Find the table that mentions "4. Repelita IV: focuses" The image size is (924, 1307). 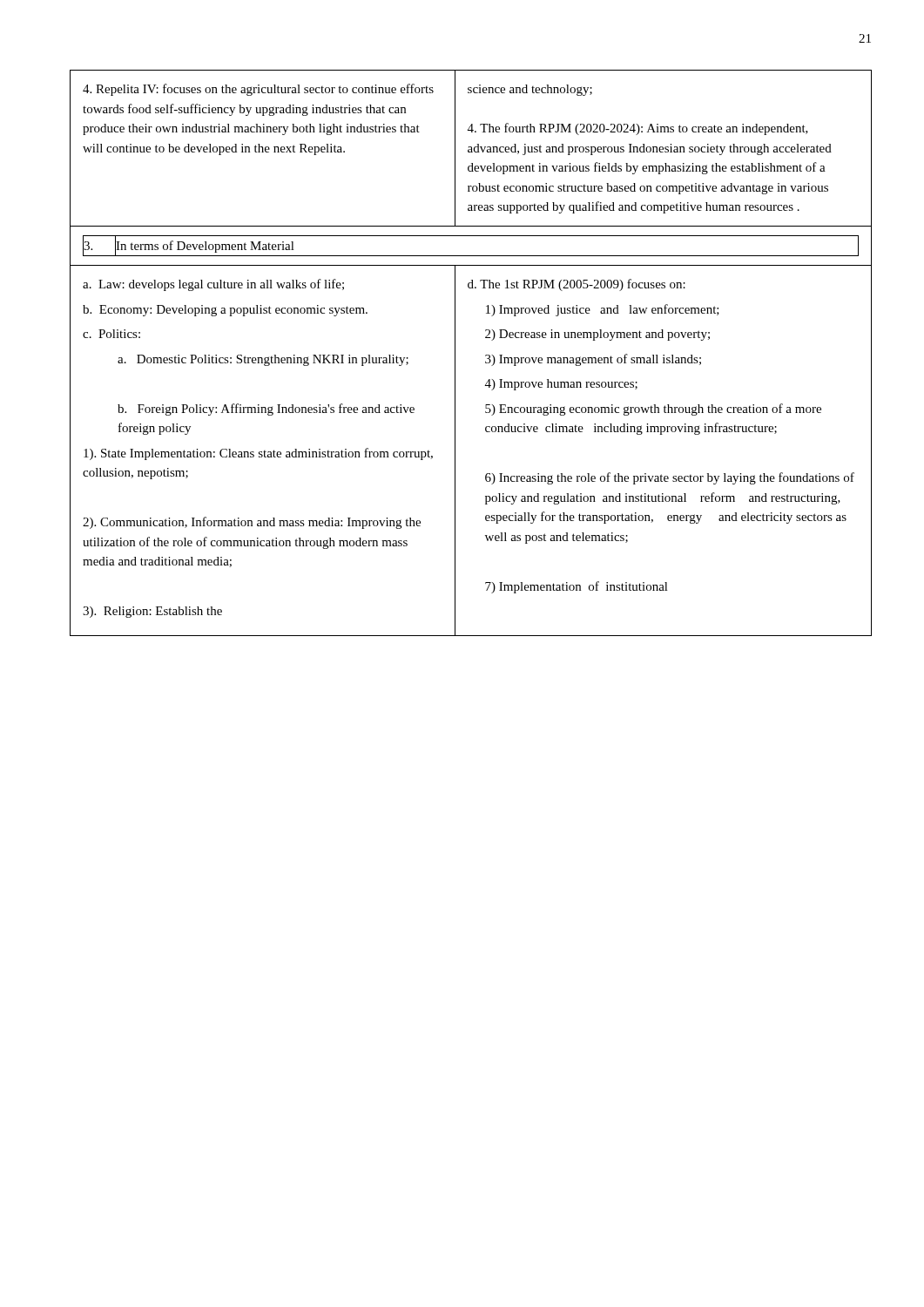pos(471,353)
